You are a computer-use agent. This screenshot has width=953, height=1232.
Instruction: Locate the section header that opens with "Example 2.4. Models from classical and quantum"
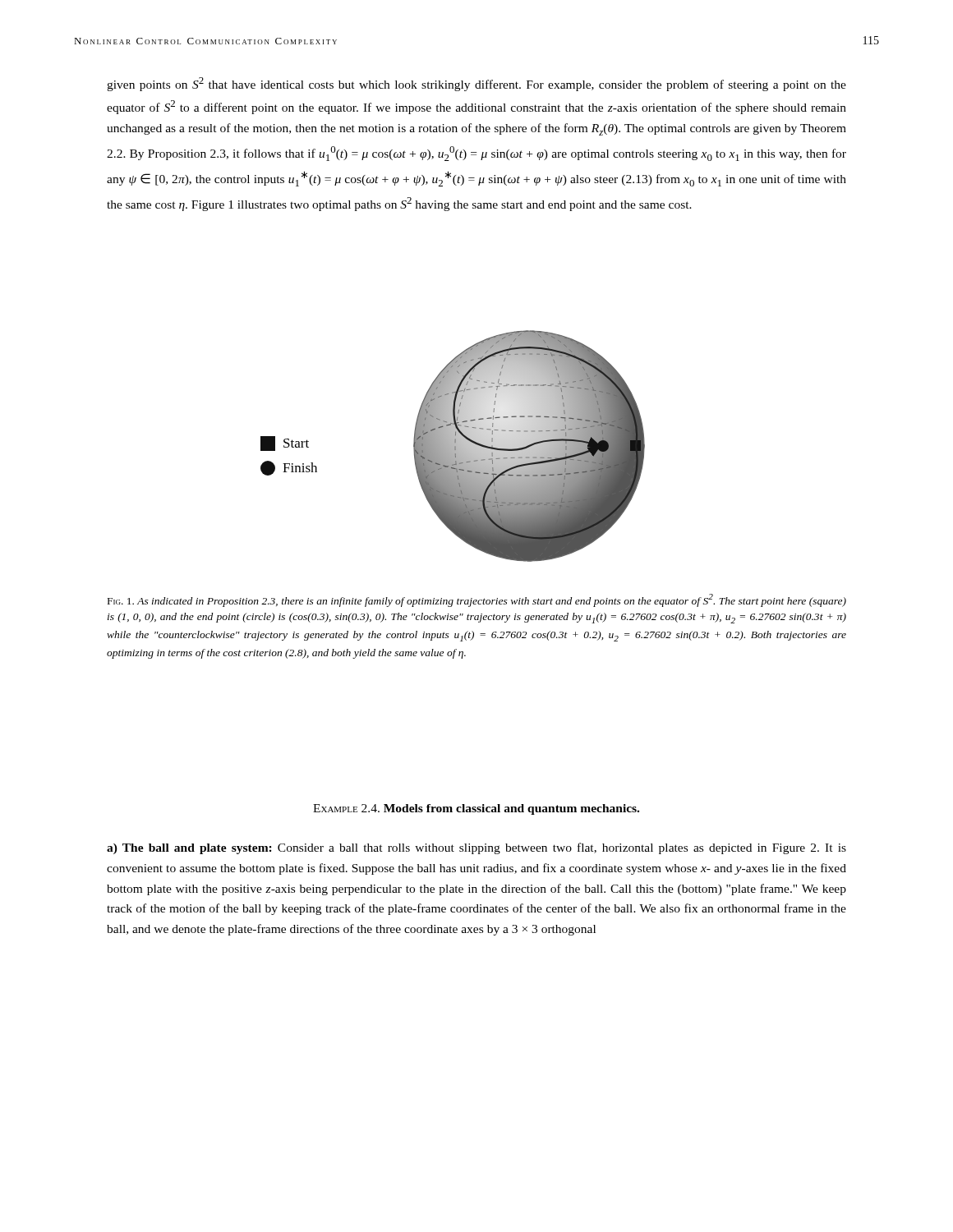point(476,808)
